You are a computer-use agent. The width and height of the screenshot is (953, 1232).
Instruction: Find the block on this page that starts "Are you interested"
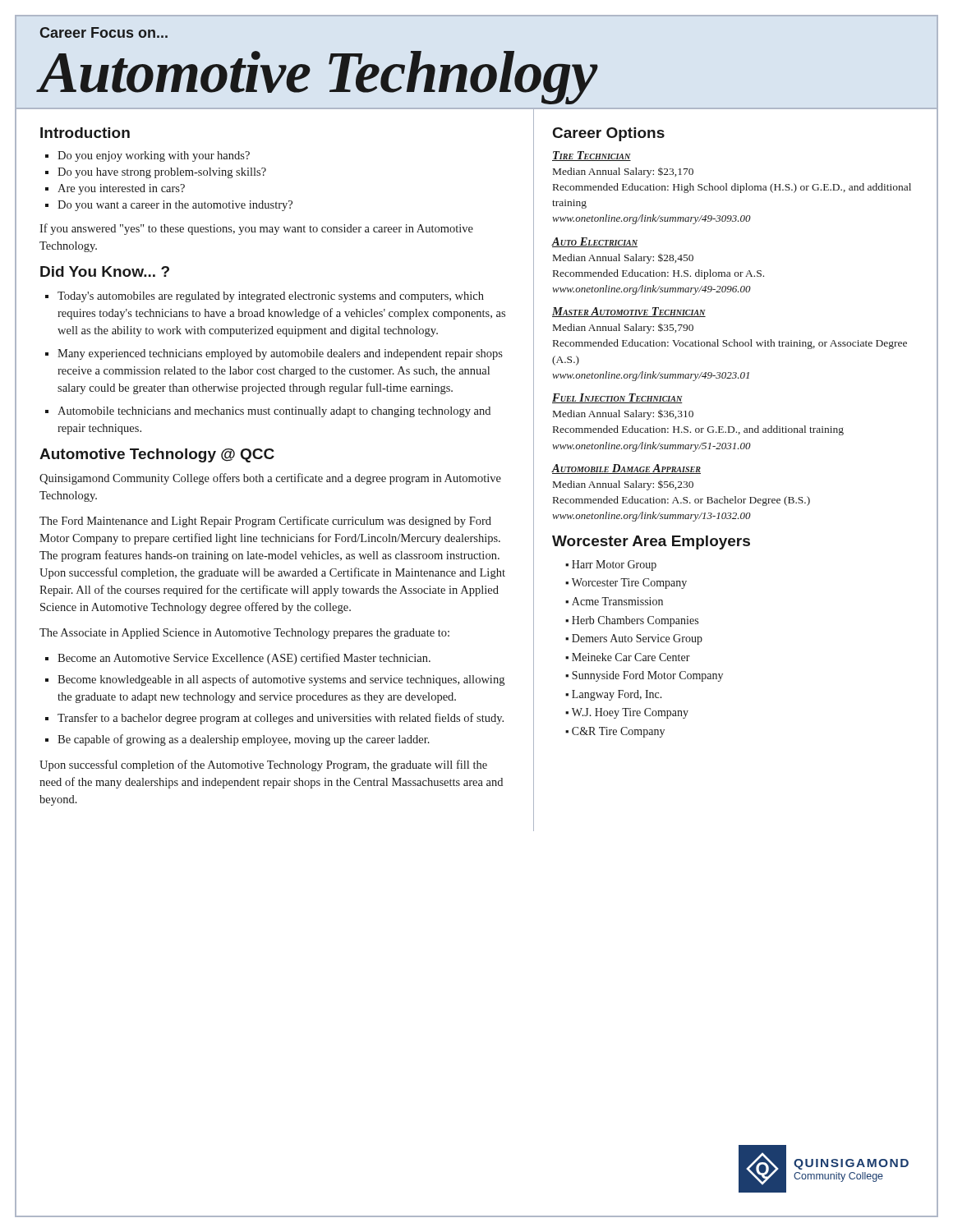121,188
